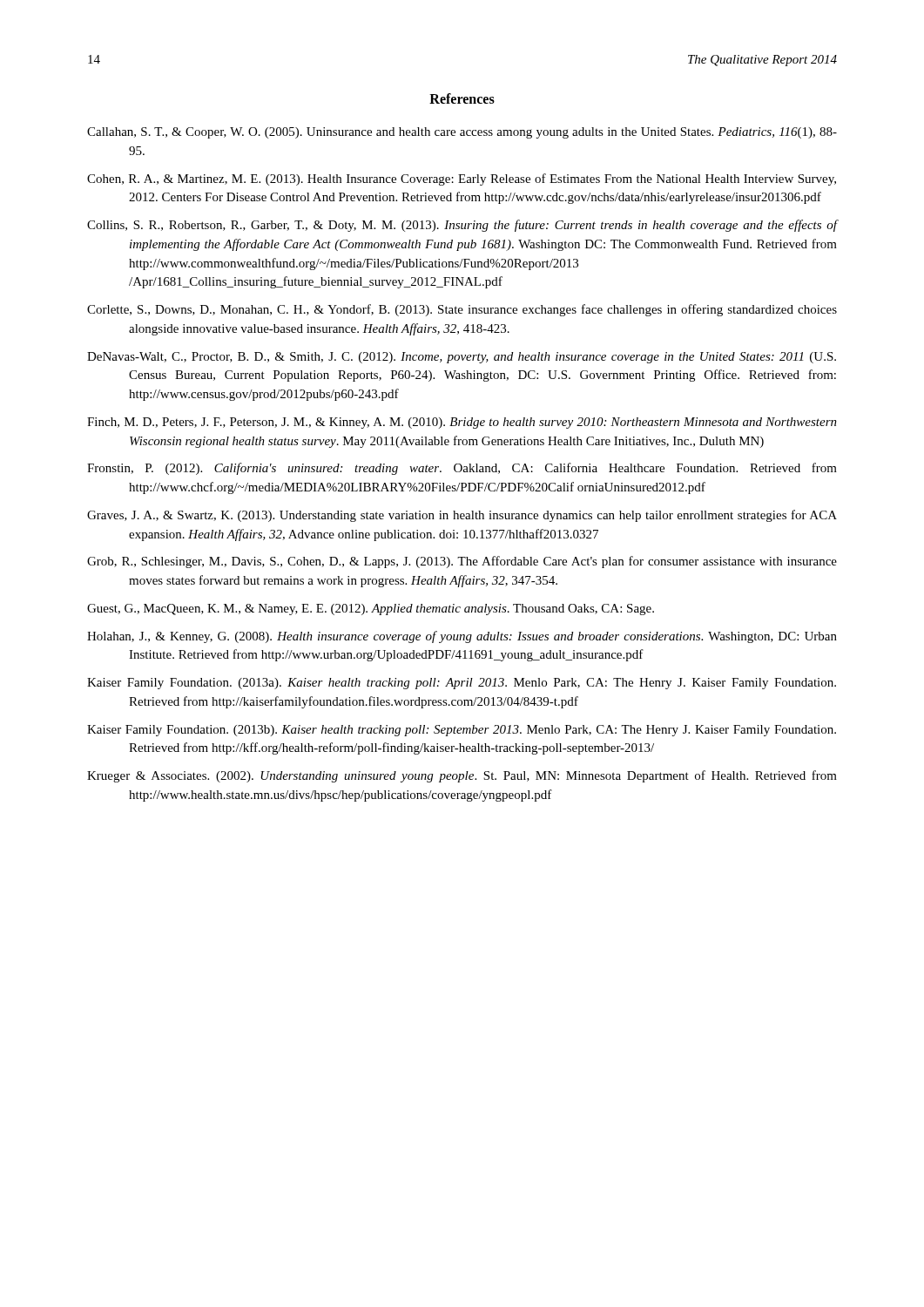Find the block on this page that starts "Krueger & Associates. (2002). Understanding uninsured young"

point(462,786)
